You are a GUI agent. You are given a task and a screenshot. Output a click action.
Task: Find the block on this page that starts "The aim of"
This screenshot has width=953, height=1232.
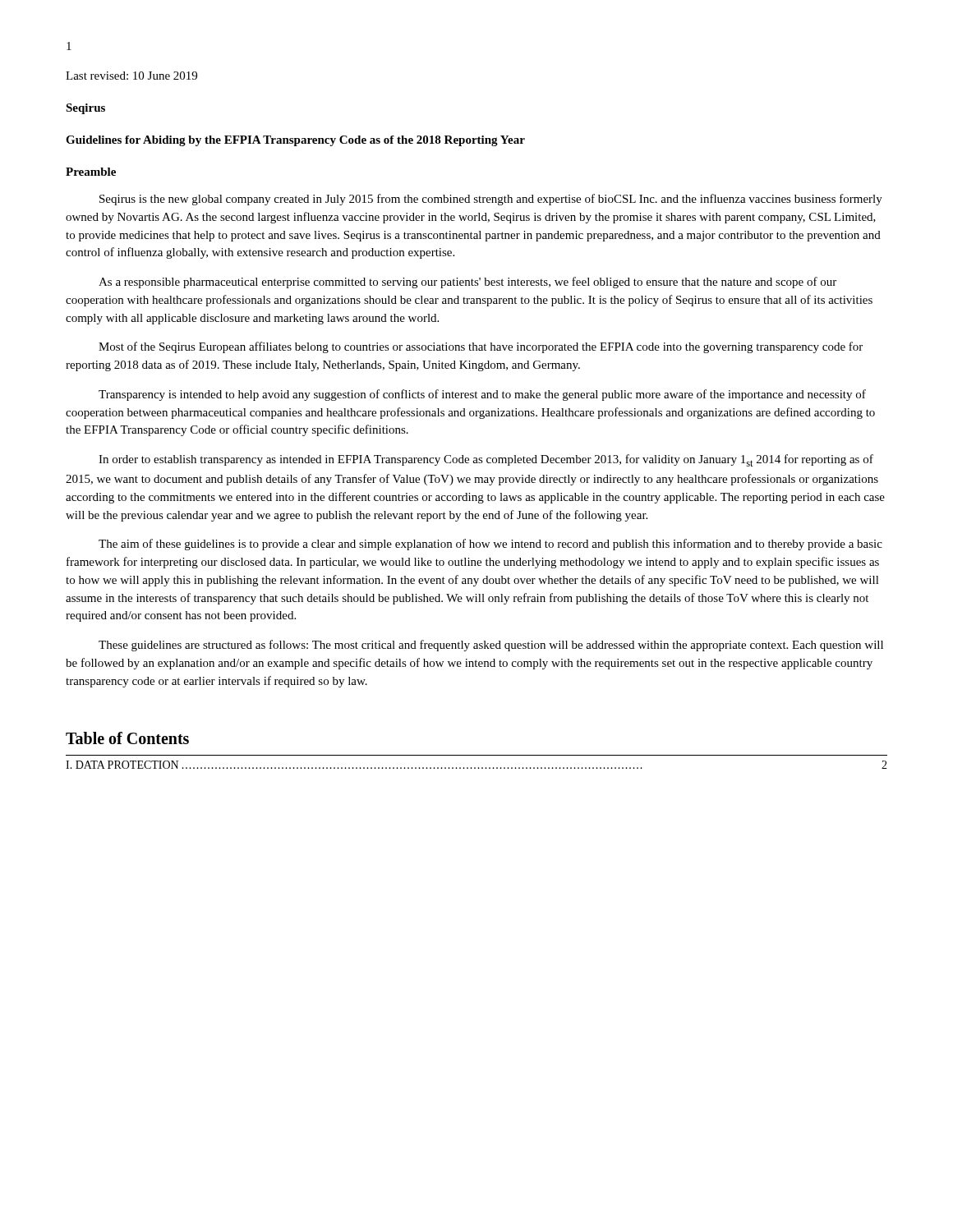tap(474, 580)
